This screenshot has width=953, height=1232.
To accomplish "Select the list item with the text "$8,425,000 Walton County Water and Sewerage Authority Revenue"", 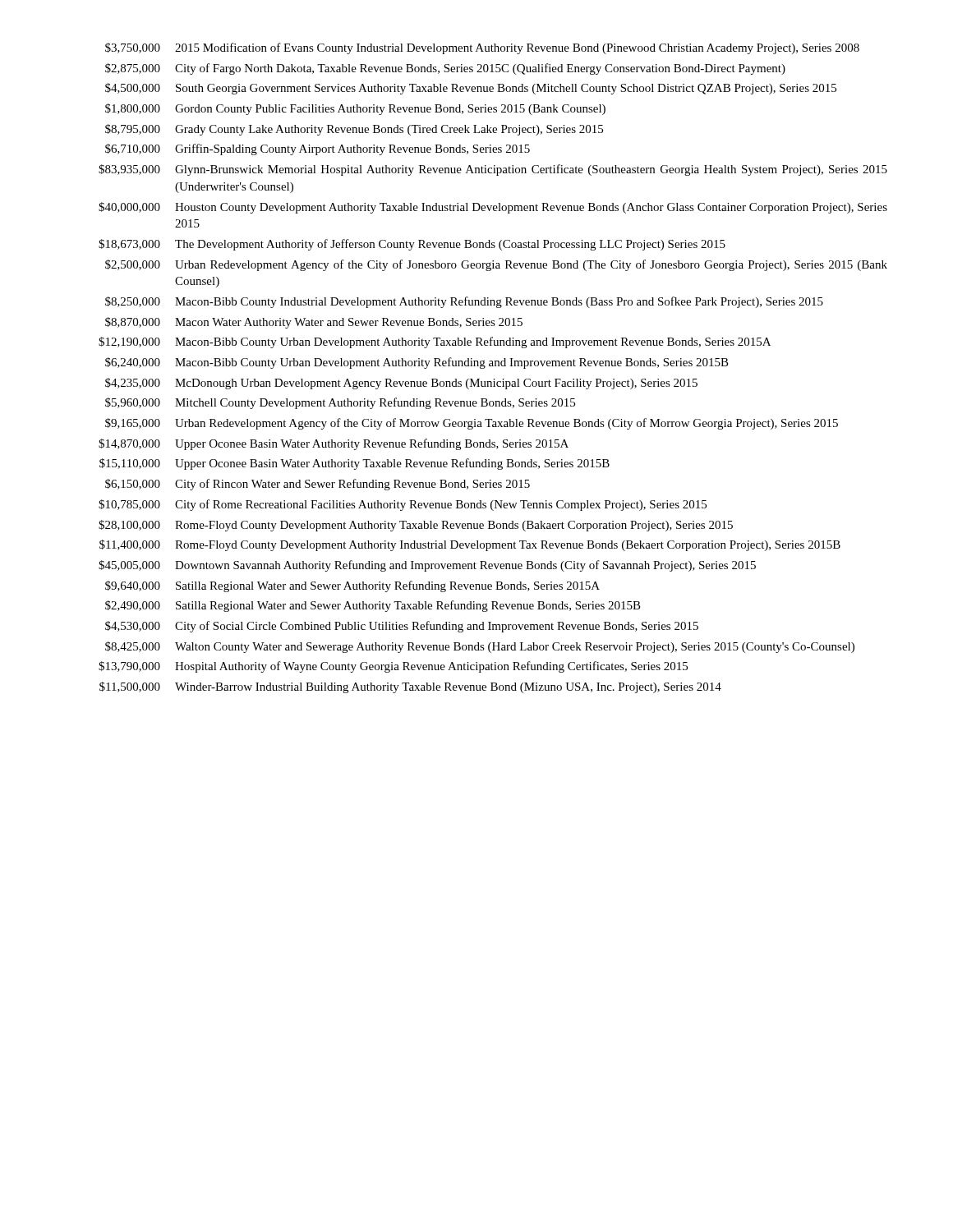I will click(476, 648).
